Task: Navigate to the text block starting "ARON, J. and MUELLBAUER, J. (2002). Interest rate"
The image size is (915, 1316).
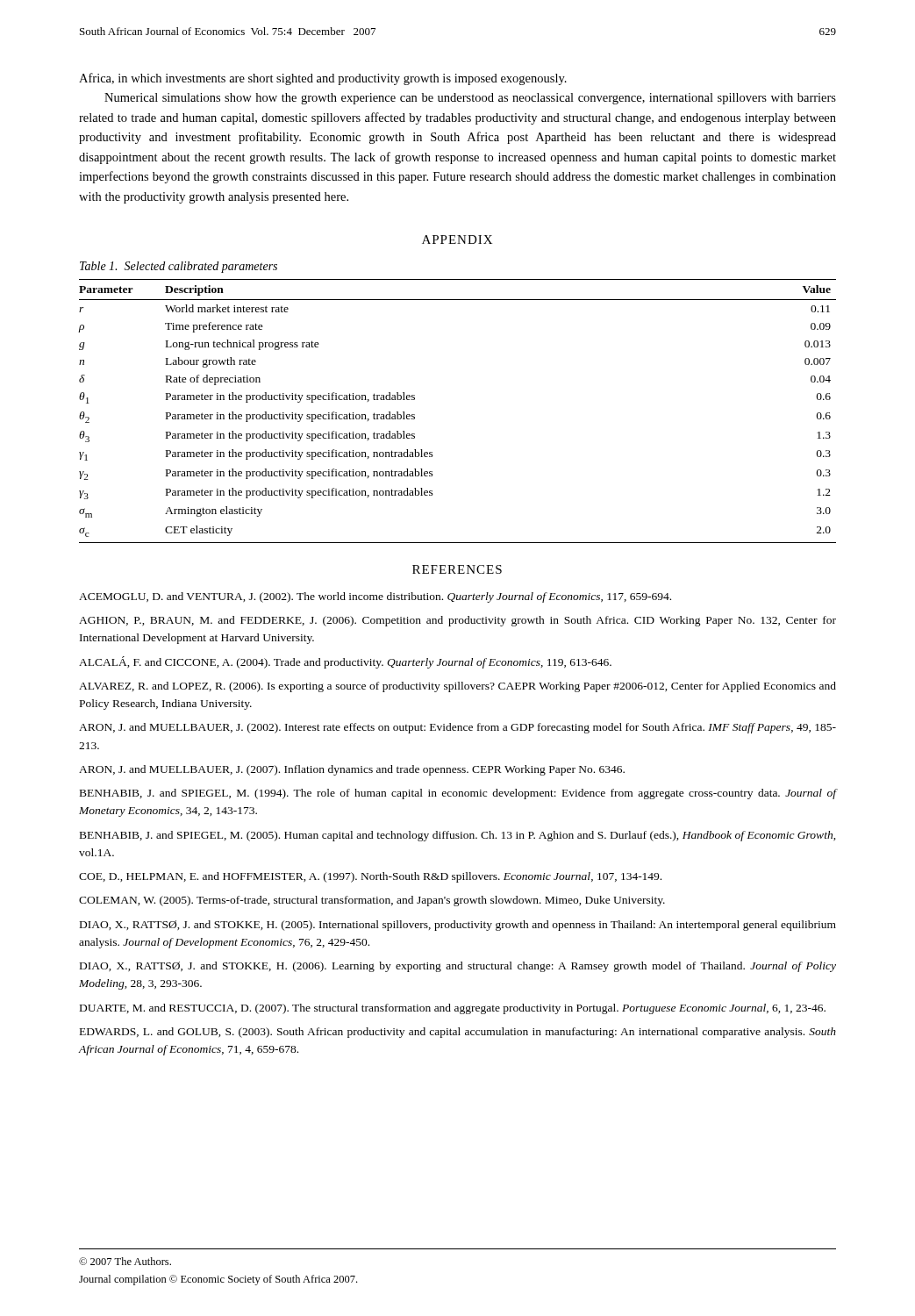Action: point(458,736)
